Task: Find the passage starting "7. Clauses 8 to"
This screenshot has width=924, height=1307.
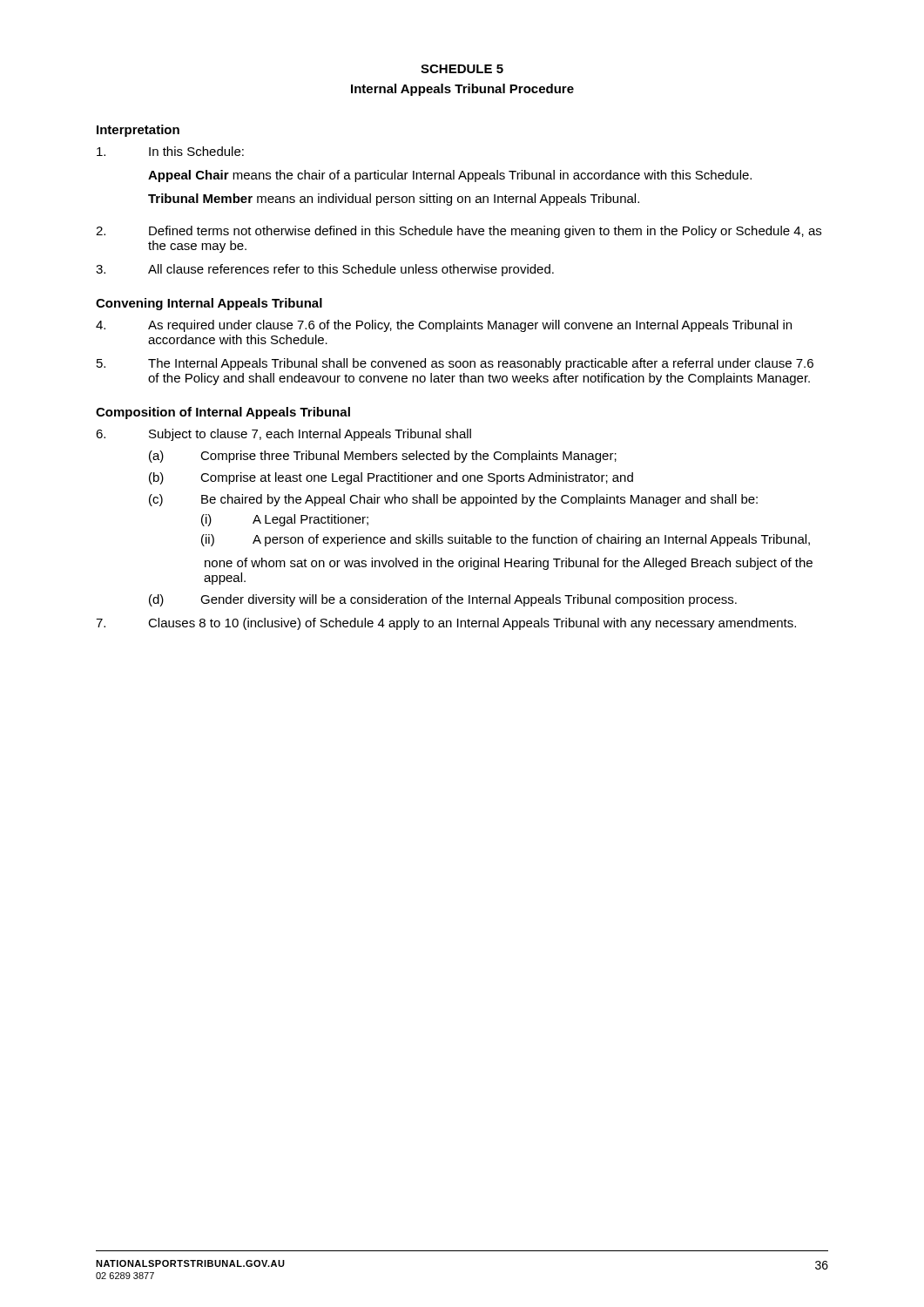Action: pos(462,623)
